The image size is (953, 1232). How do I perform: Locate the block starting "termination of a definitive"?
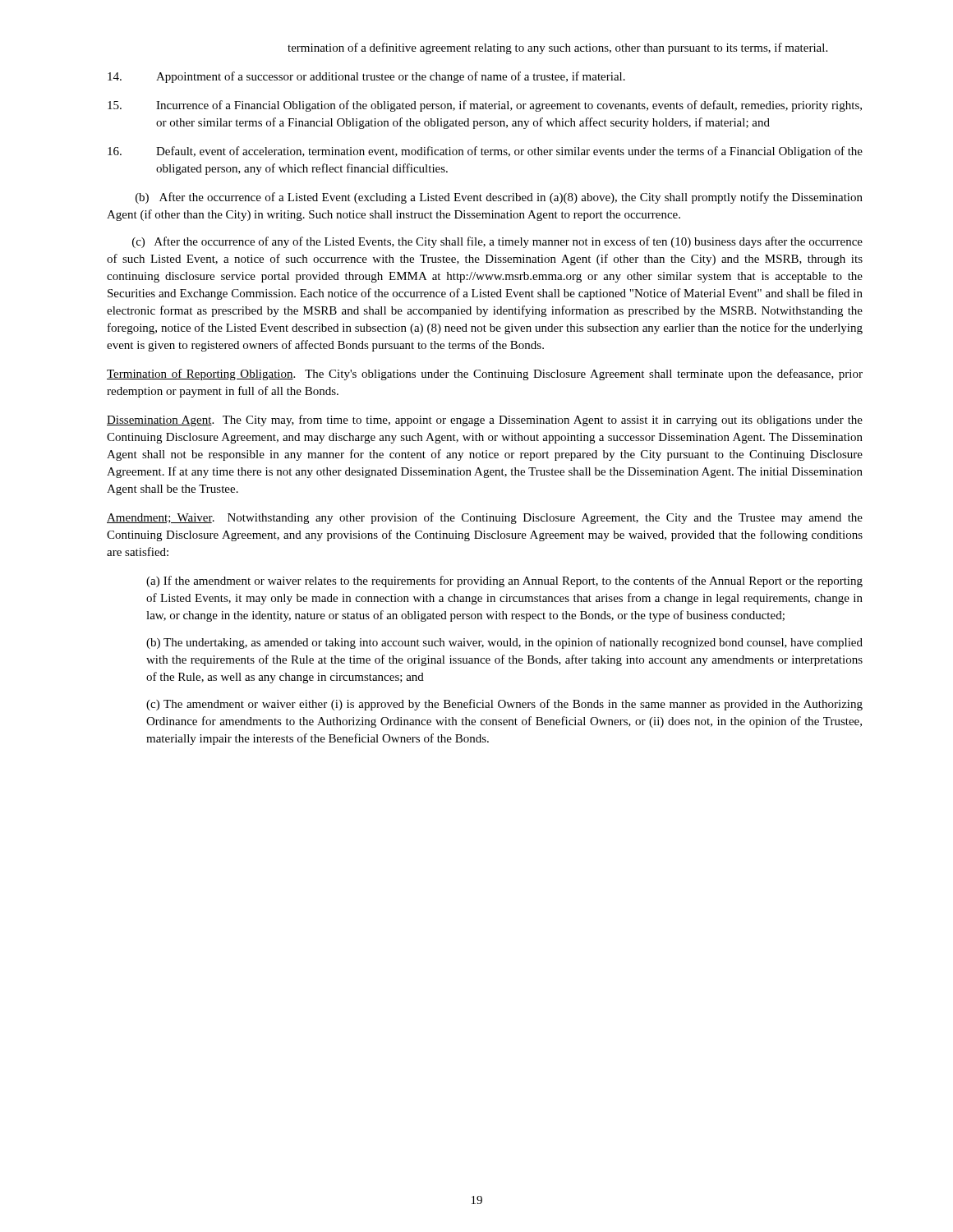485,48
